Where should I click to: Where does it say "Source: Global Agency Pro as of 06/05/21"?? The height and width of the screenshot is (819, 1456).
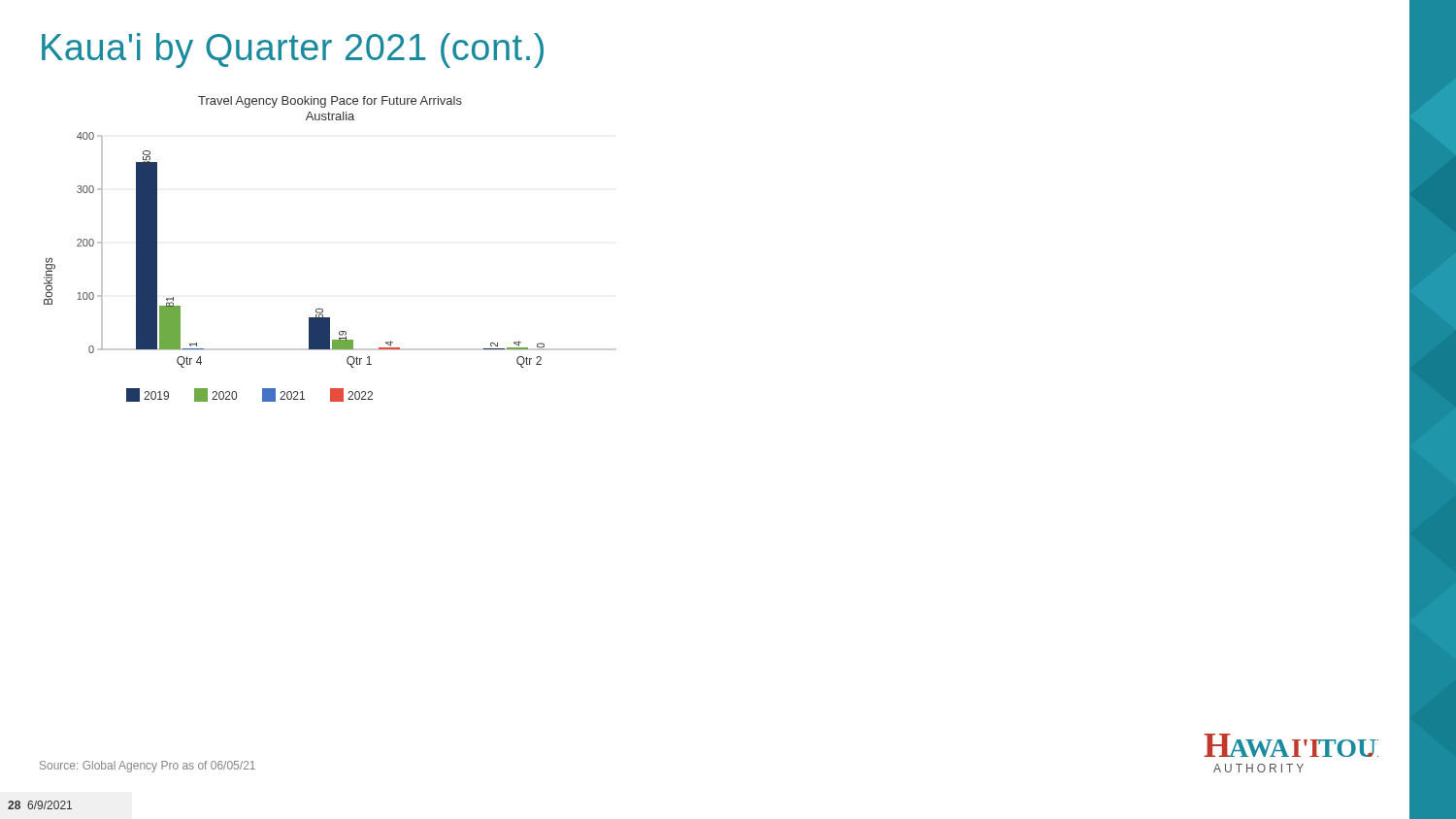(x=147, y=766)
